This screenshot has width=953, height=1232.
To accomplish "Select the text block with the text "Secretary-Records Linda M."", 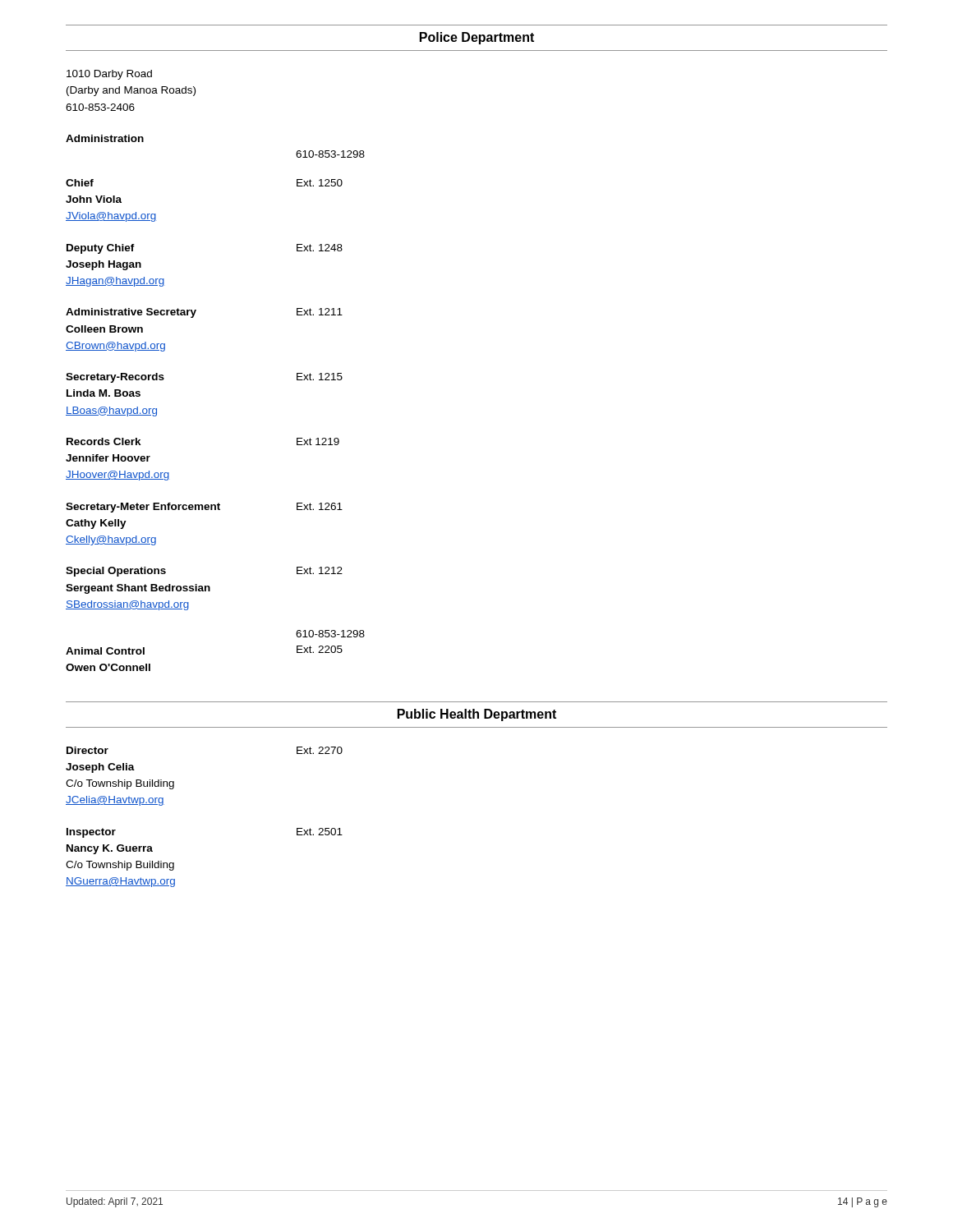I will (124, 377).
